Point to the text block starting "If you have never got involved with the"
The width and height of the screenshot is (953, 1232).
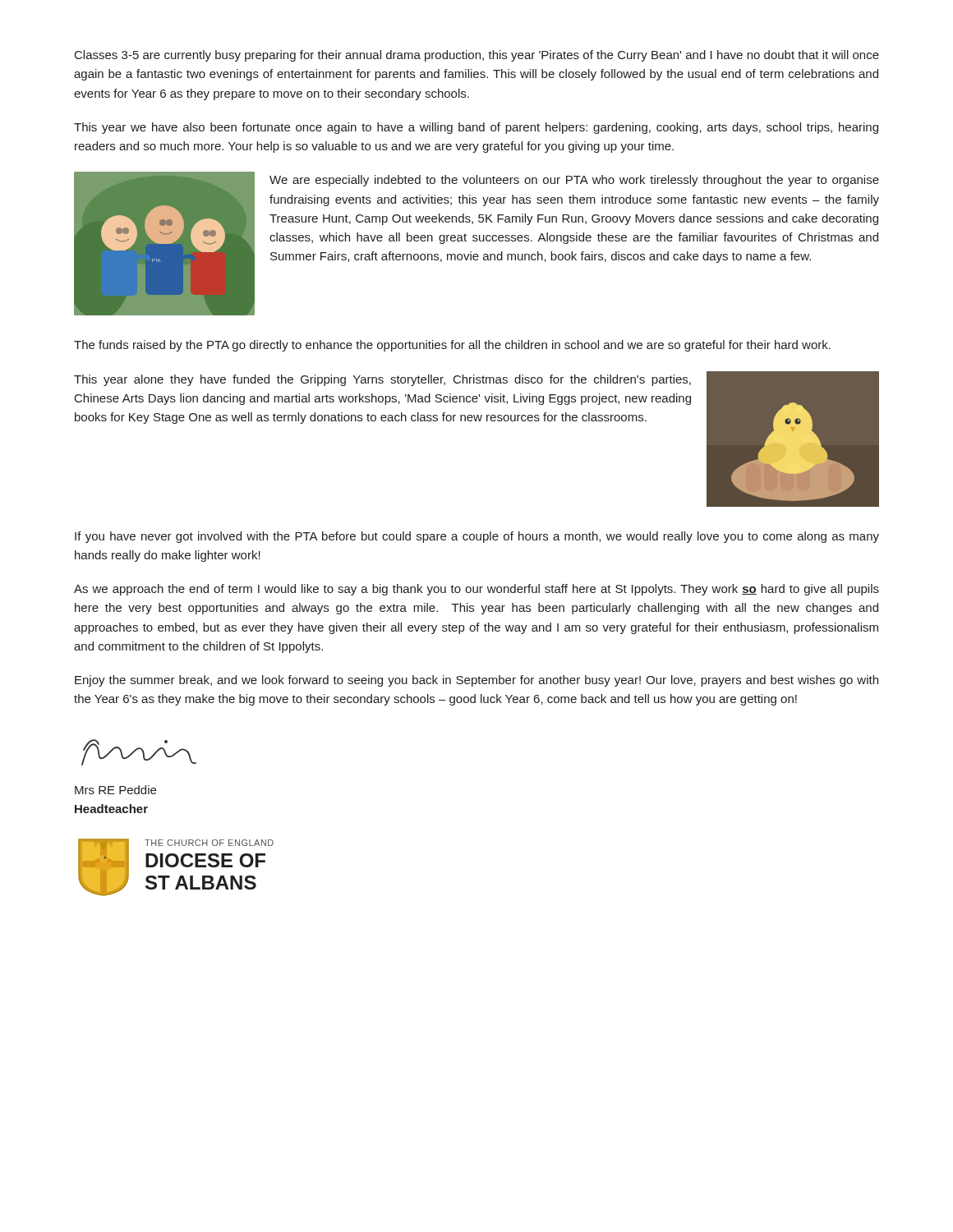[476, 545]
